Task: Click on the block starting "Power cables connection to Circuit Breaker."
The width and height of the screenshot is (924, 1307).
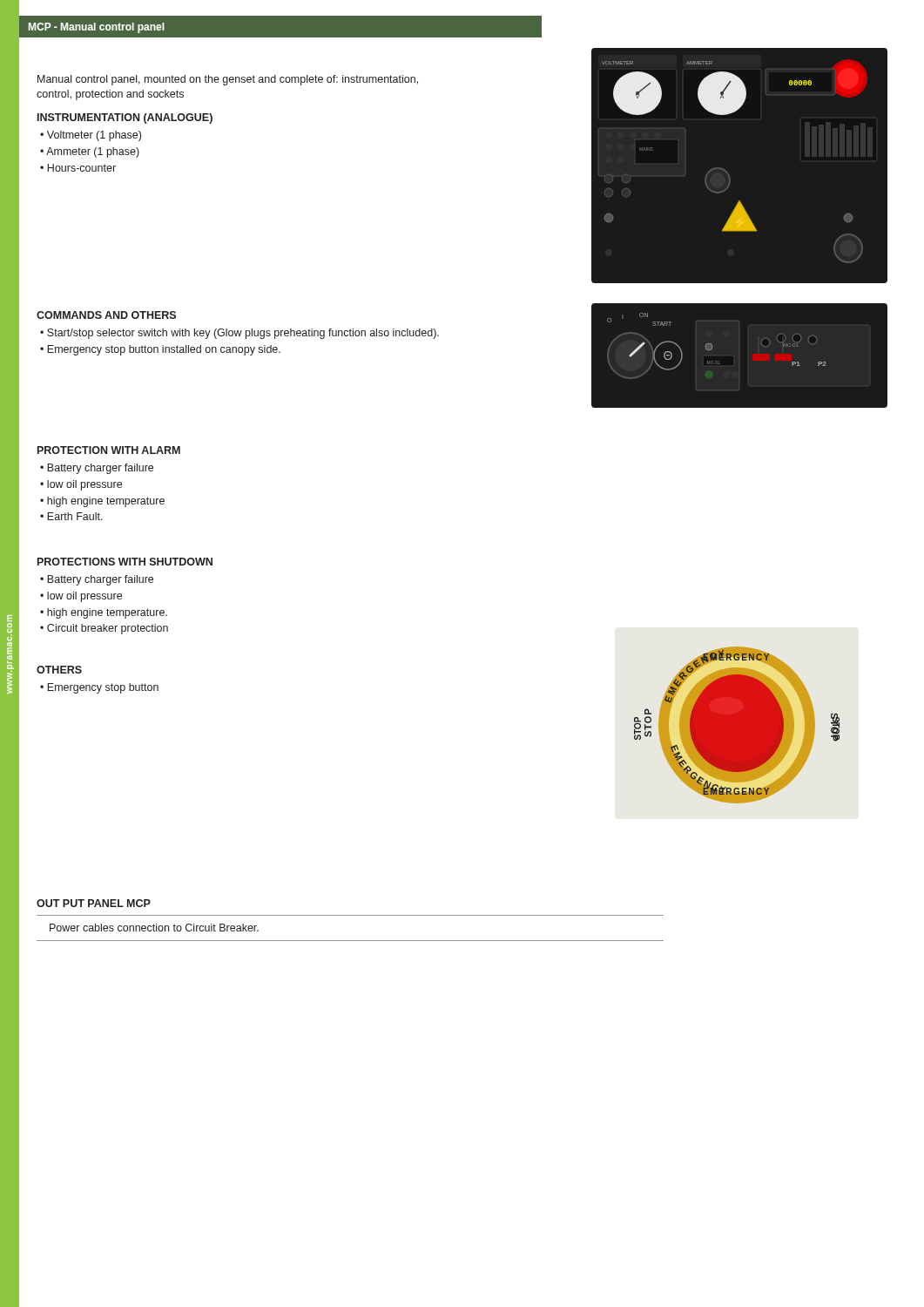Action: click(154, 928)
